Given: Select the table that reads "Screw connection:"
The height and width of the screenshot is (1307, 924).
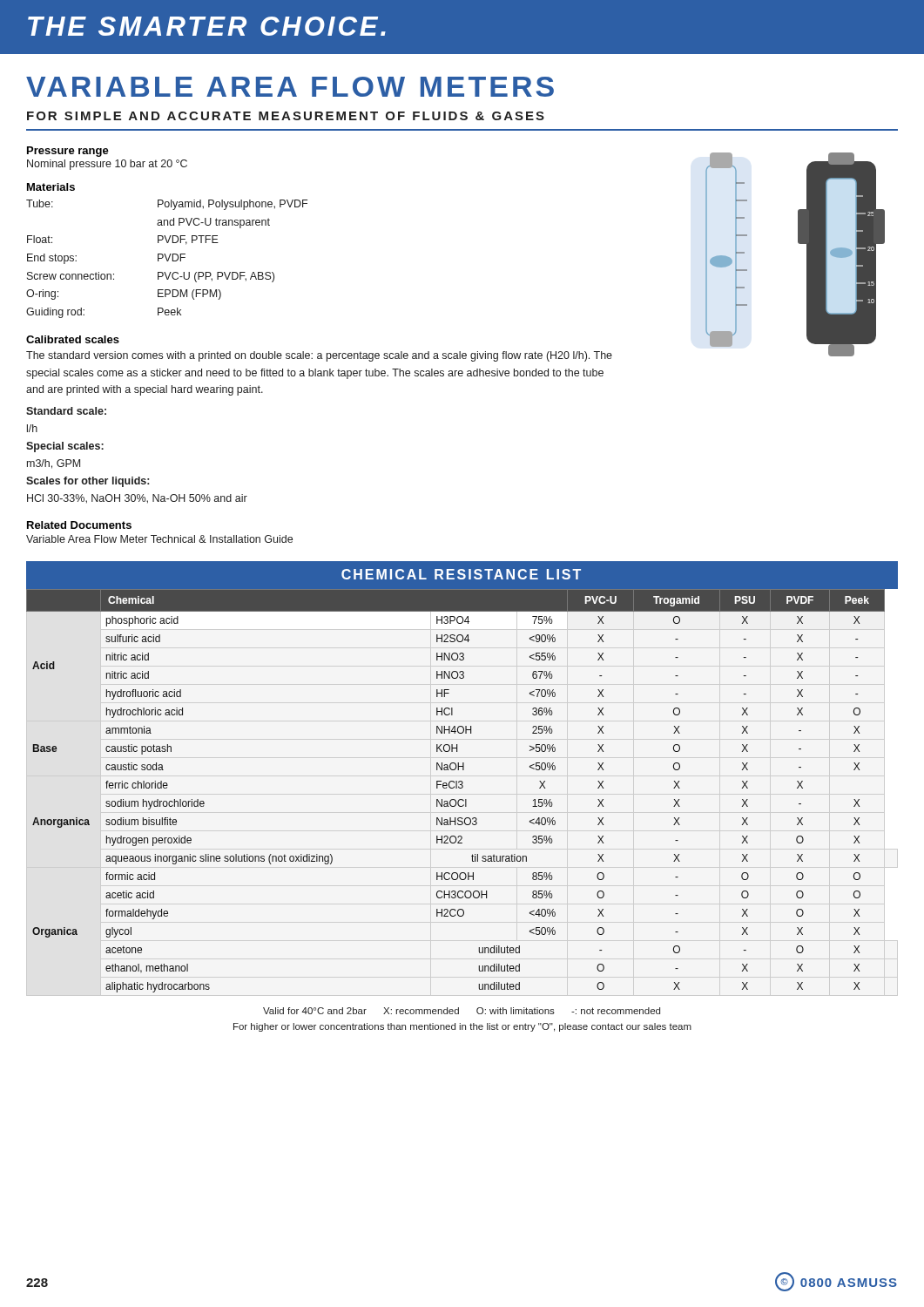Looking at the screenshot, I should pyautogui.click(x=323, y=258).
